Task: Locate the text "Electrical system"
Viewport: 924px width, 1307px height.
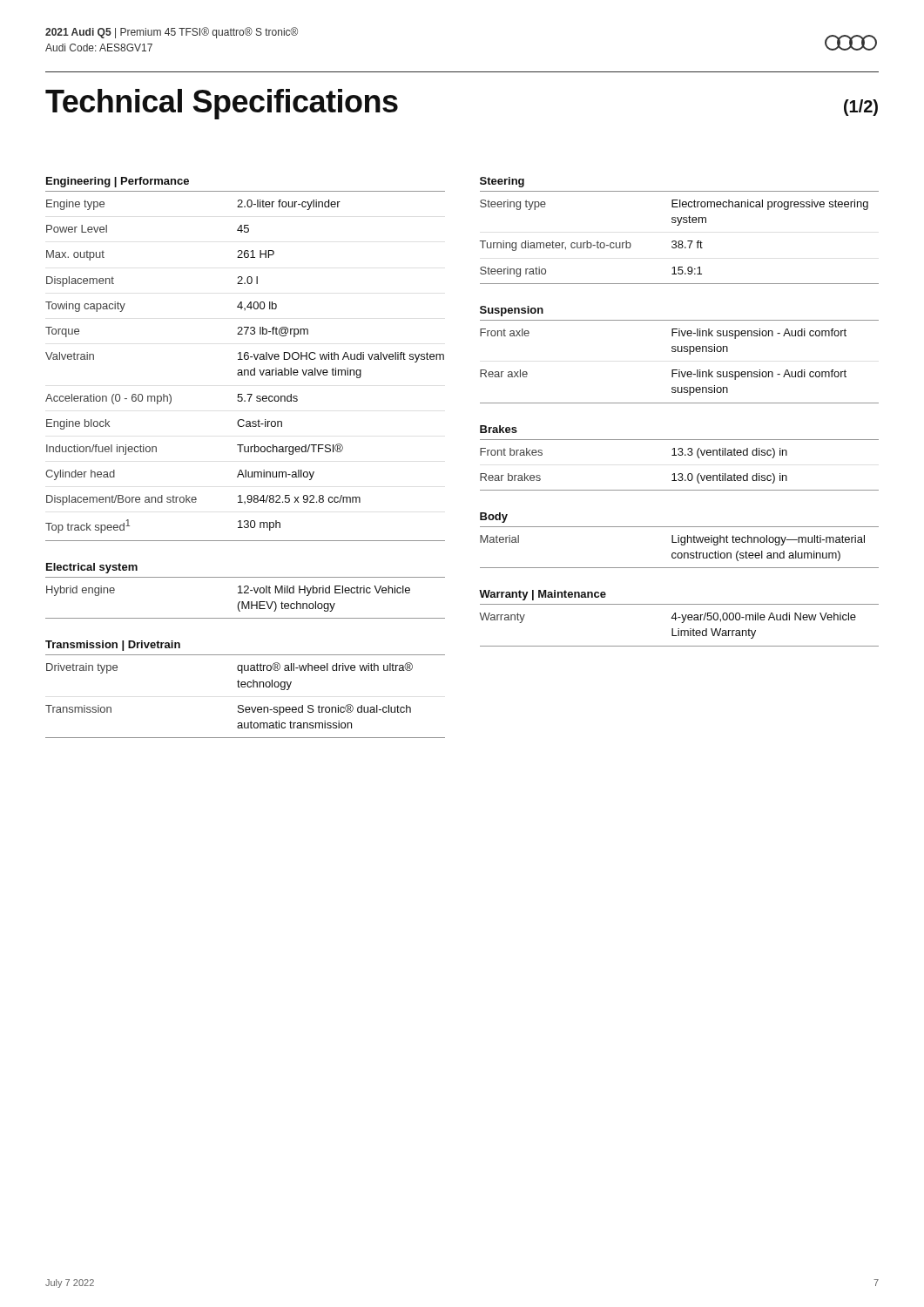Action: 92,567
